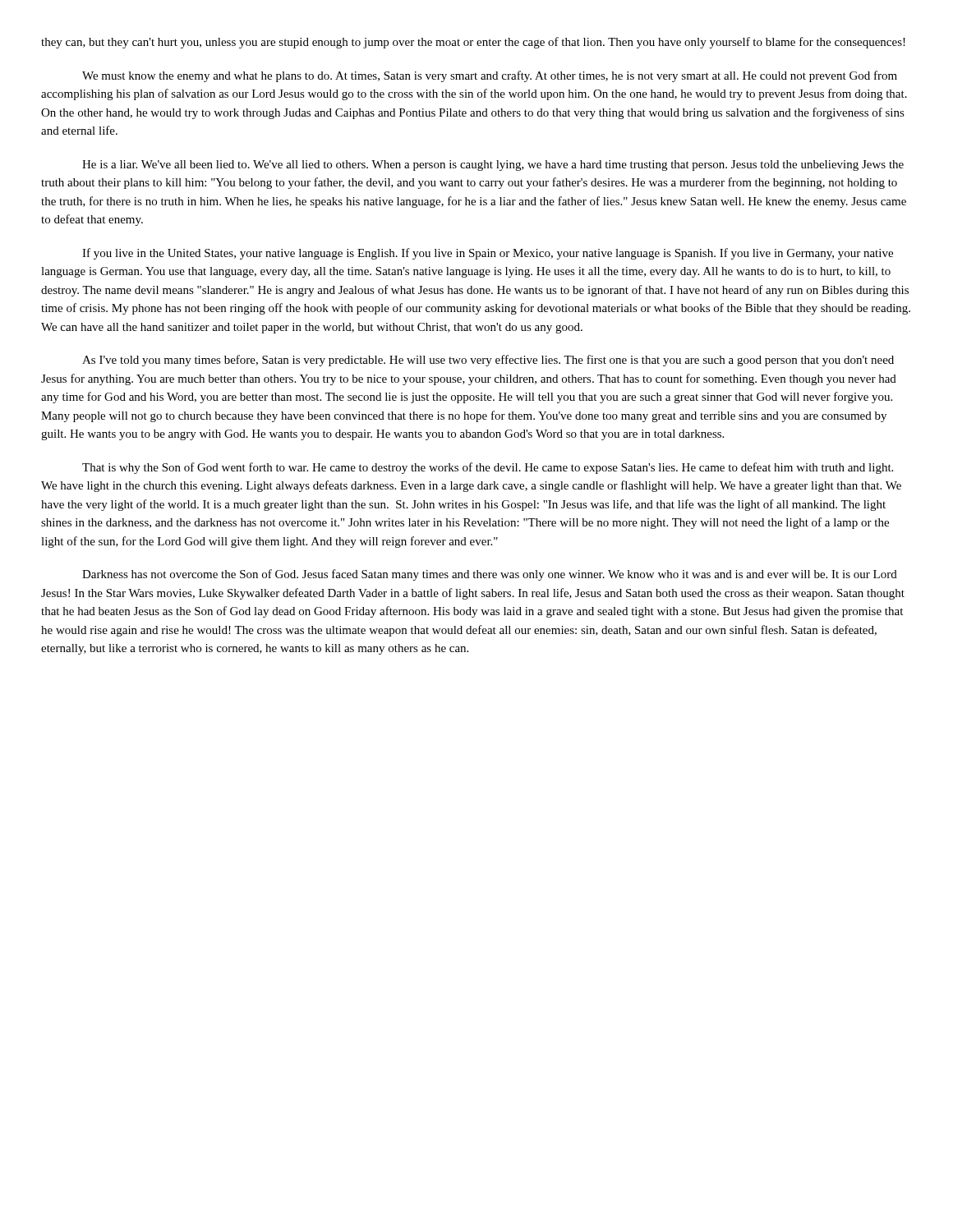
Task: Locate the text block with the text "Darkness has not overcome the Son of"
Action: pyautogui.click(x=473, y=611)
